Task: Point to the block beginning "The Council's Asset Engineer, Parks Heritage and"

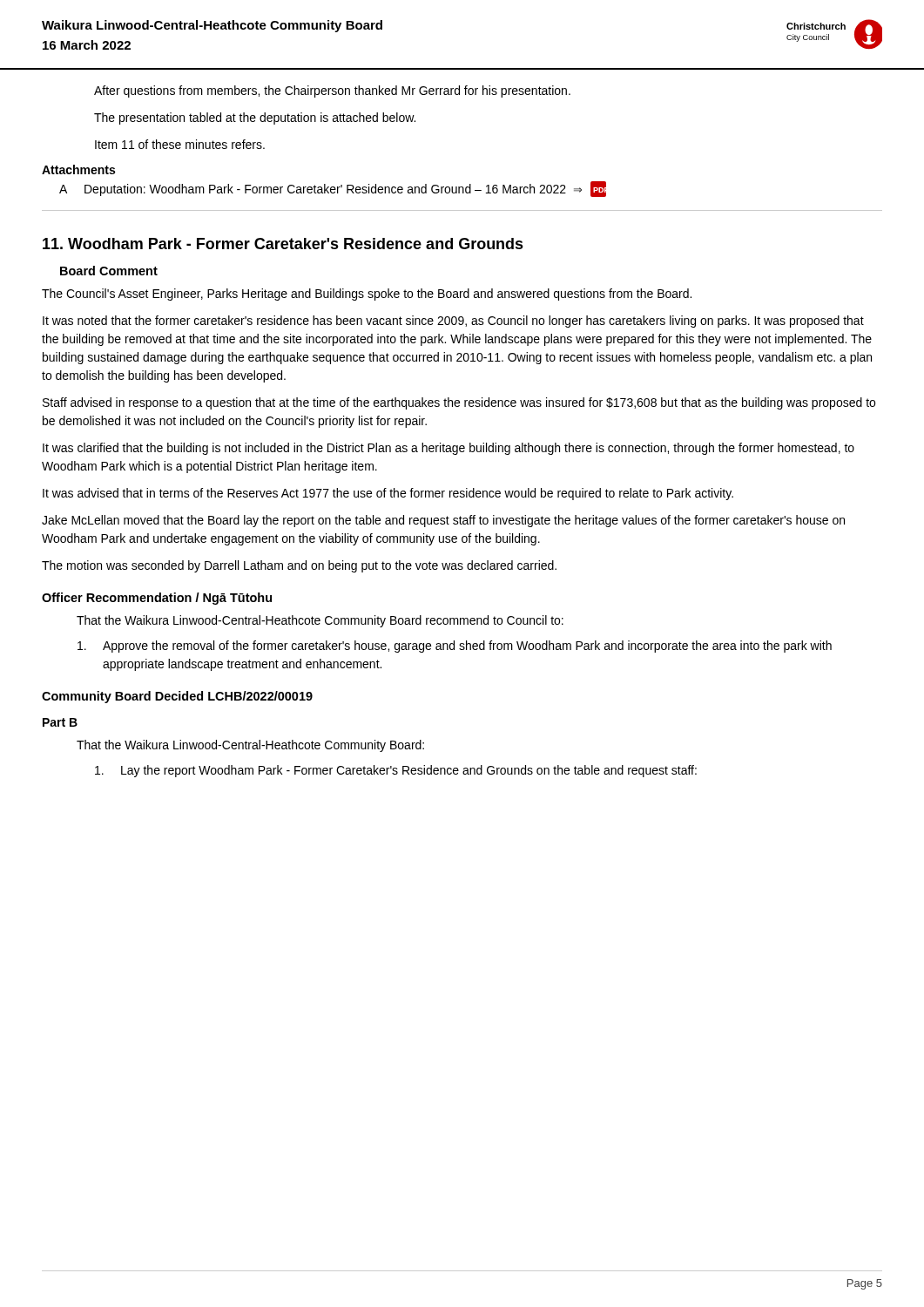Action: pyautogui.click(x=367, y=294)
